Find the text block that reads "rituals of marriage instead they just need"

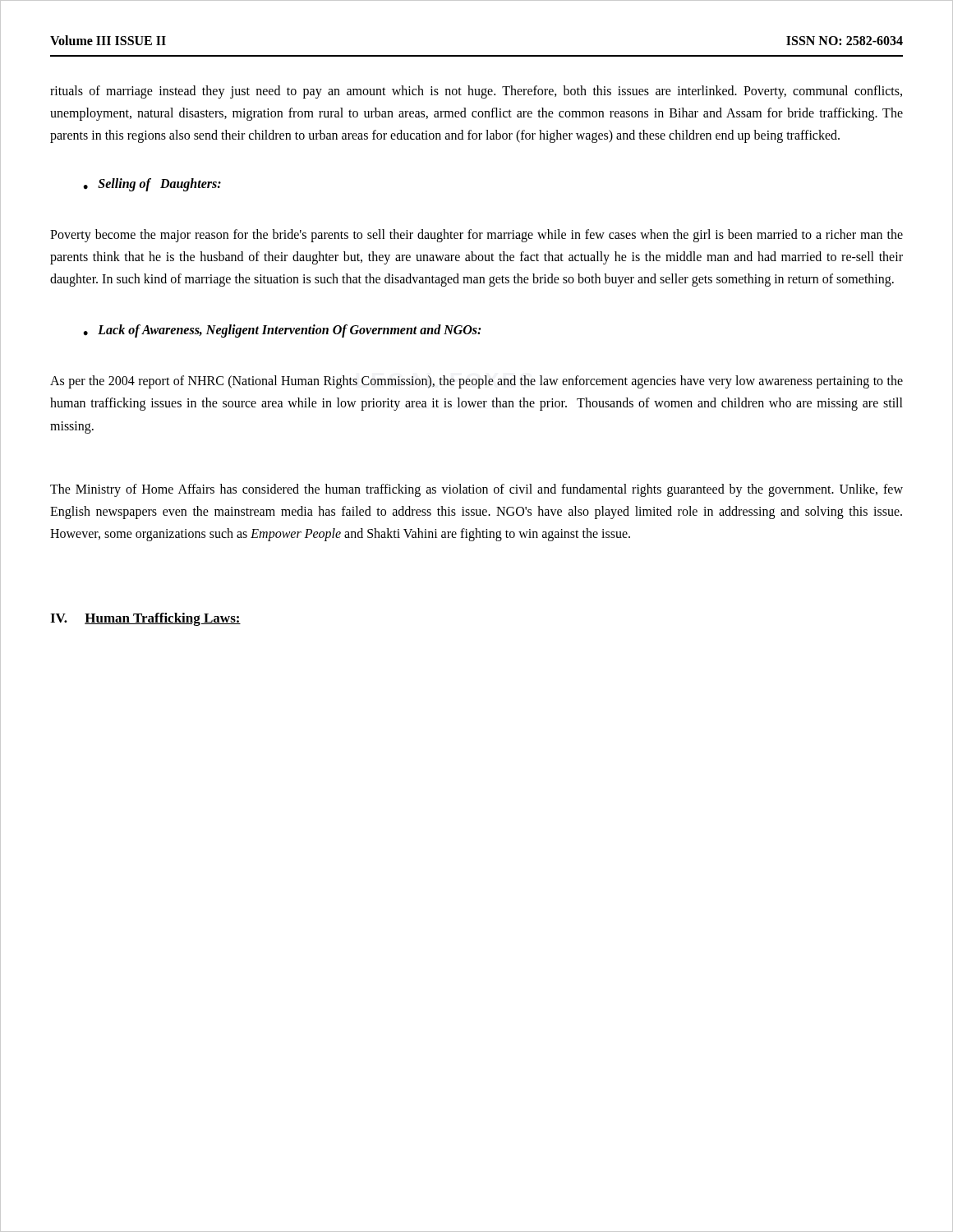click(x=476, y=113)
